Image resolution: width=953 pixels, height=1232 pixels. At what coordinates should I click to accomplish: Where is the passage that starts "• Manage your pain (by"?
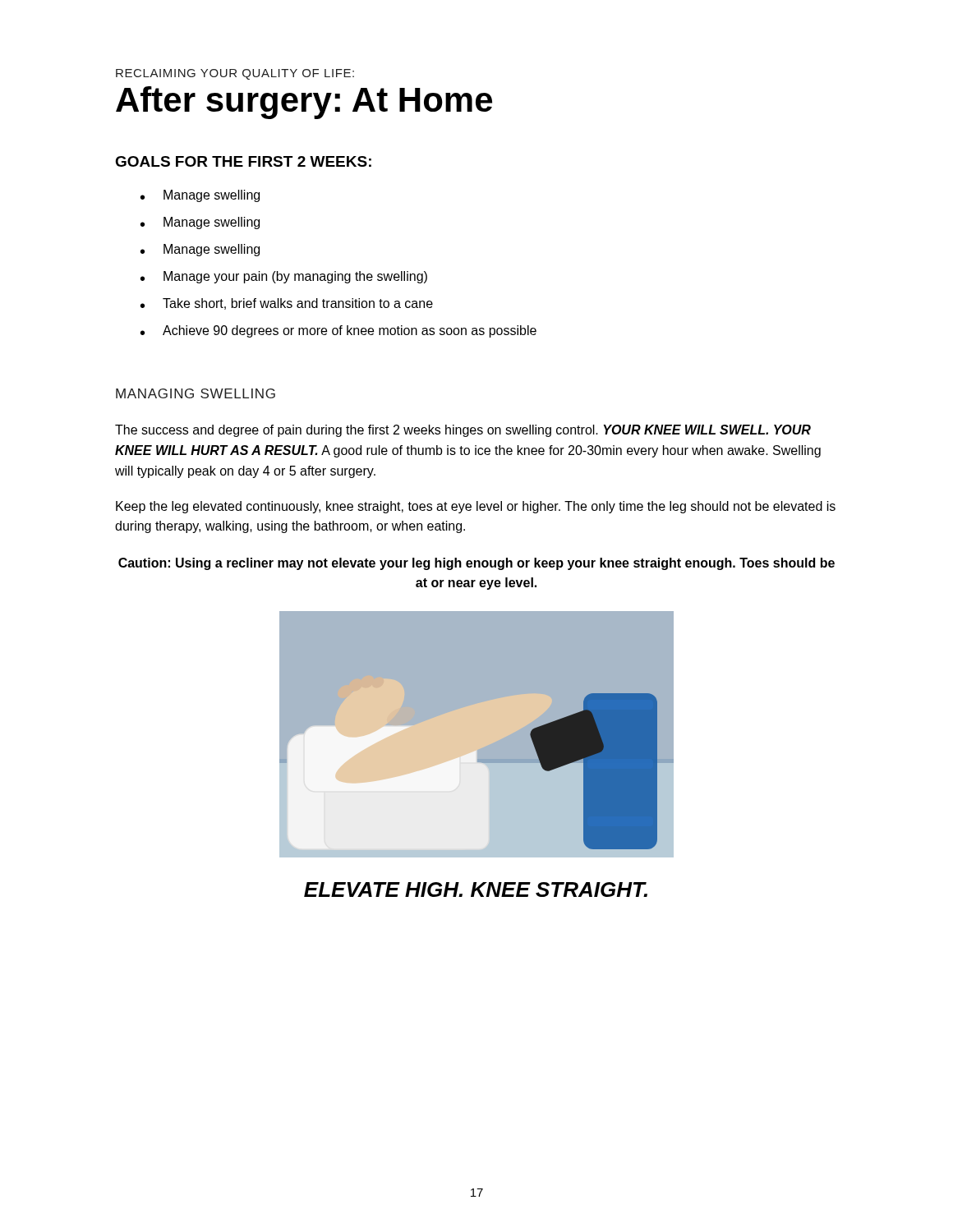[284, 279]
